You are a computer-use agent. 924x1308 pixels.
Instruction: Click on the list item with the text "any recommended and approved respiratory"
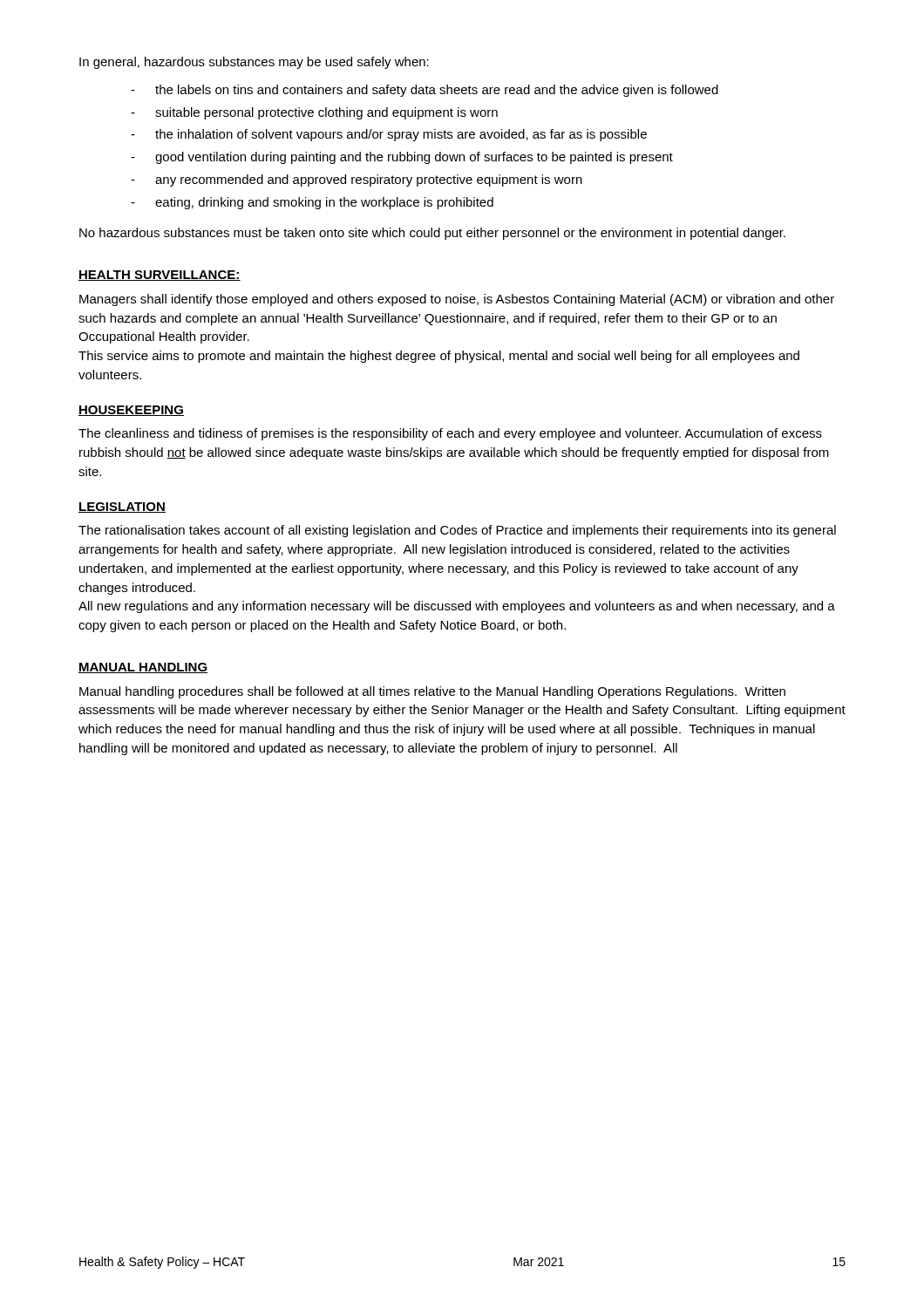(488, 179)
